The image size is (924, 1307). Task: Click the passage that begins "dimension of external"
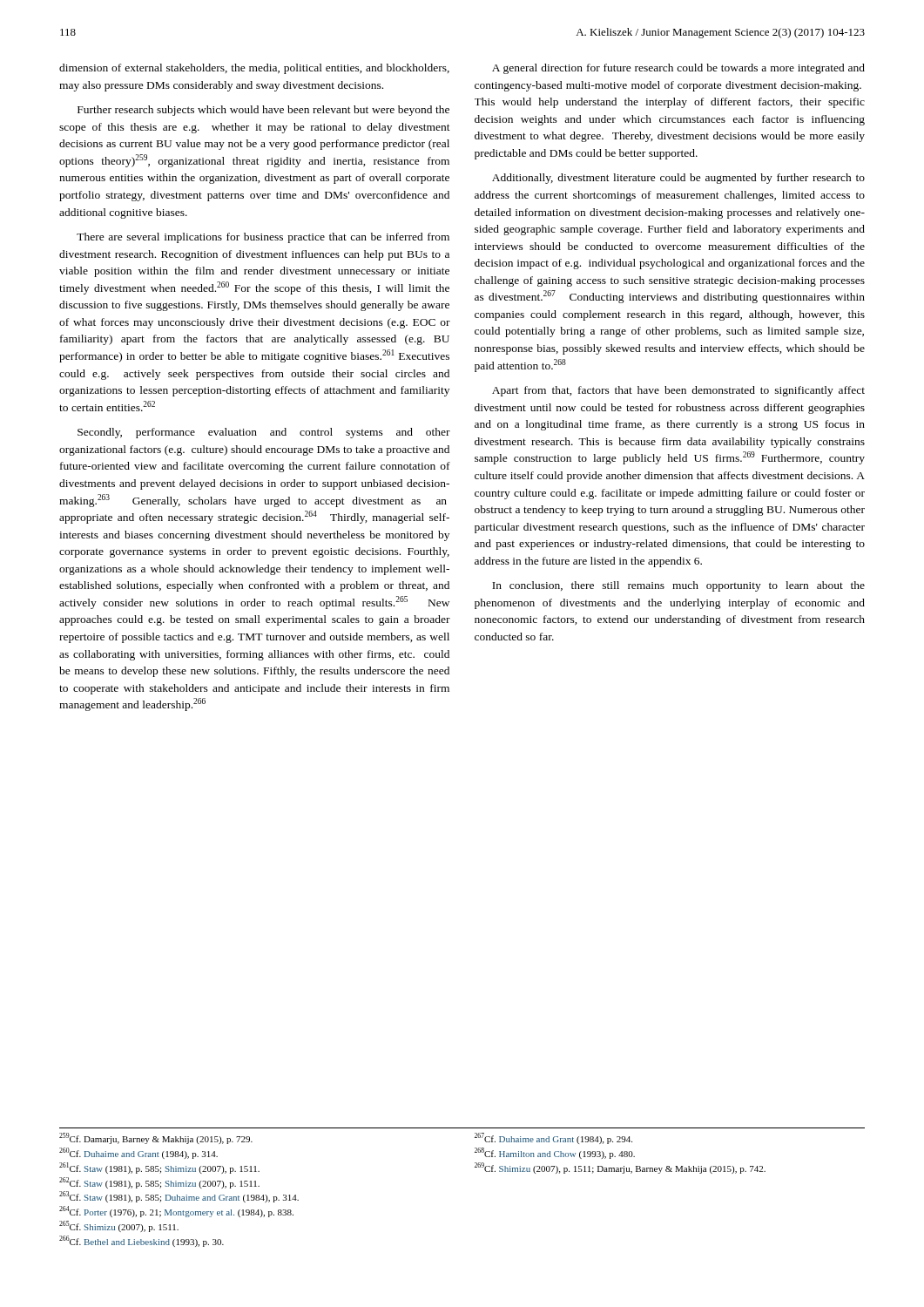255,386
